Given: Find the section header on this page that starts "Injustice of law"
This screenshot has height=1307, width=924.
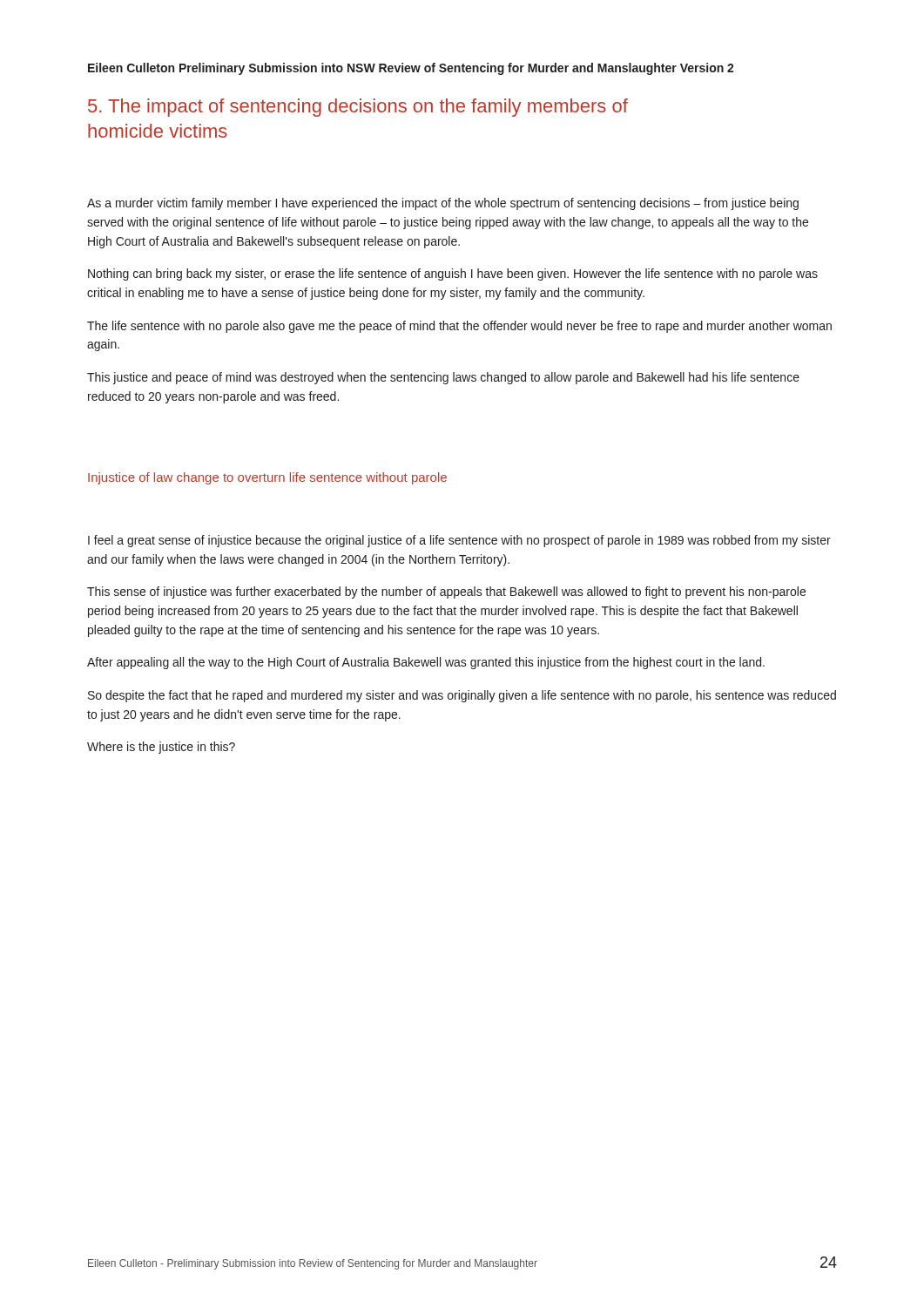Looking at the screenshot, I should coord(267,478).
